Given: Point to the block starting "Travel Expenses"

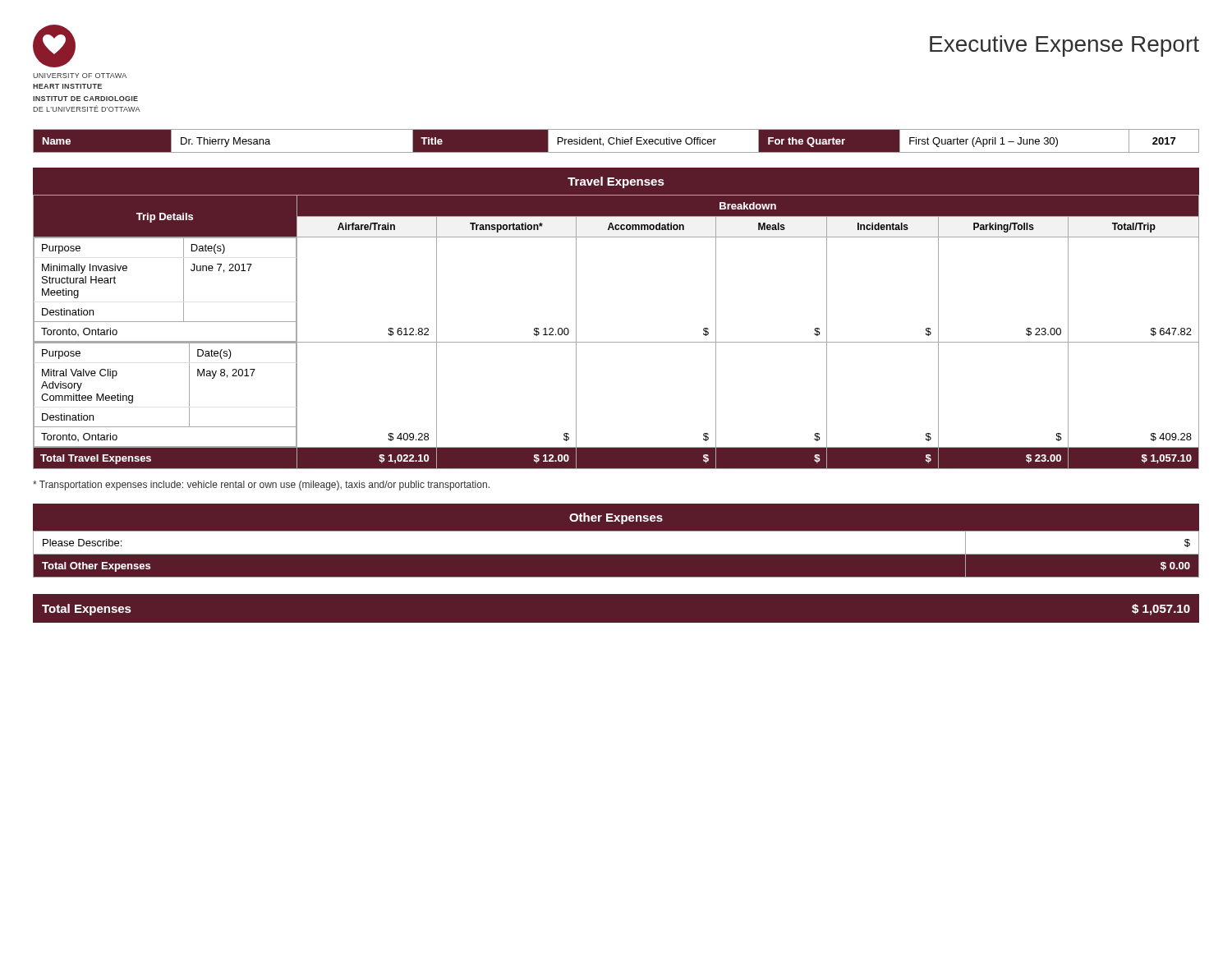Looking at the screenshot, I should click(x=616, y=181).
